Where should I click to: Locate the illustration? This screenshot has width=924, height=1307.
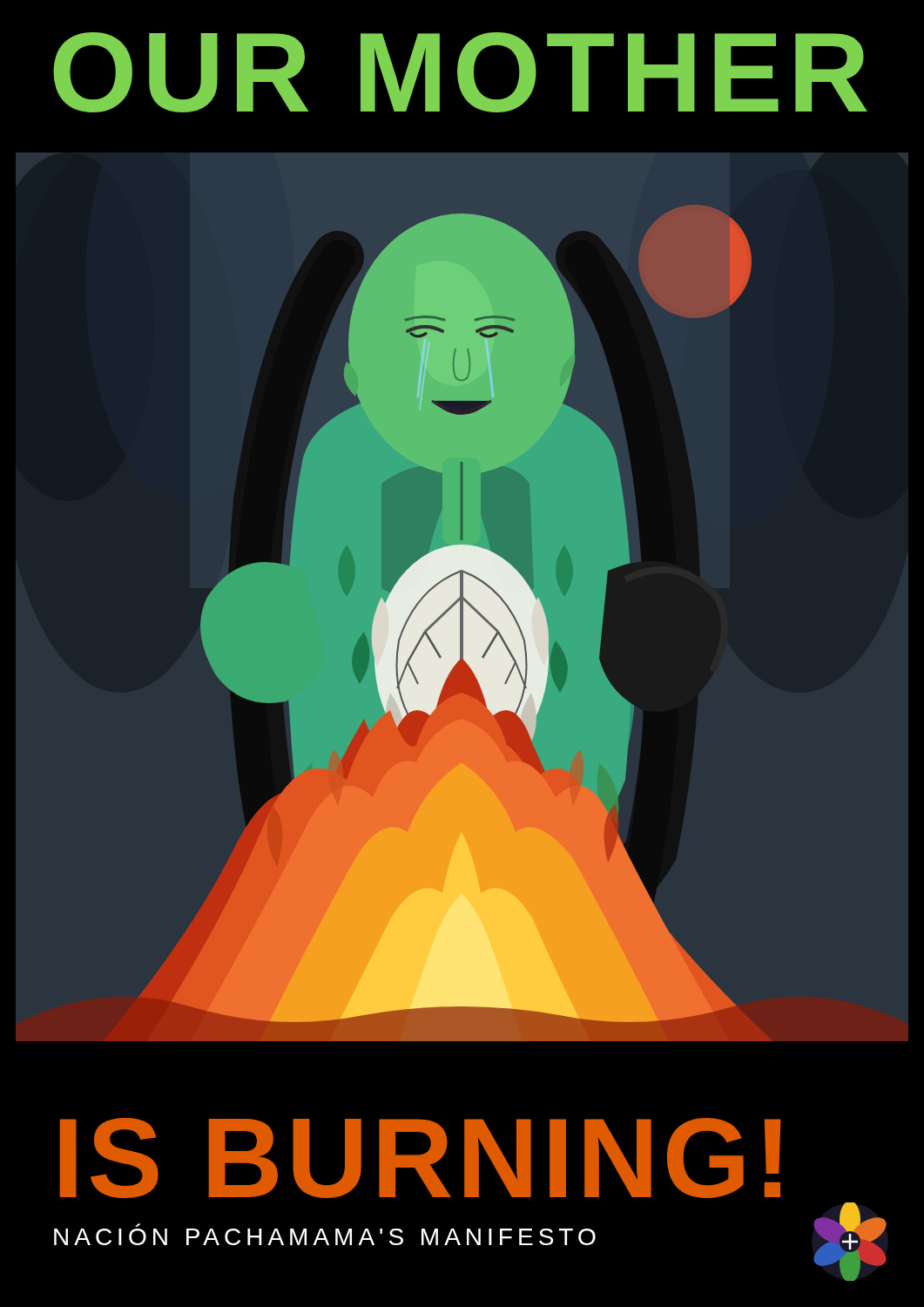pos(462,597)
